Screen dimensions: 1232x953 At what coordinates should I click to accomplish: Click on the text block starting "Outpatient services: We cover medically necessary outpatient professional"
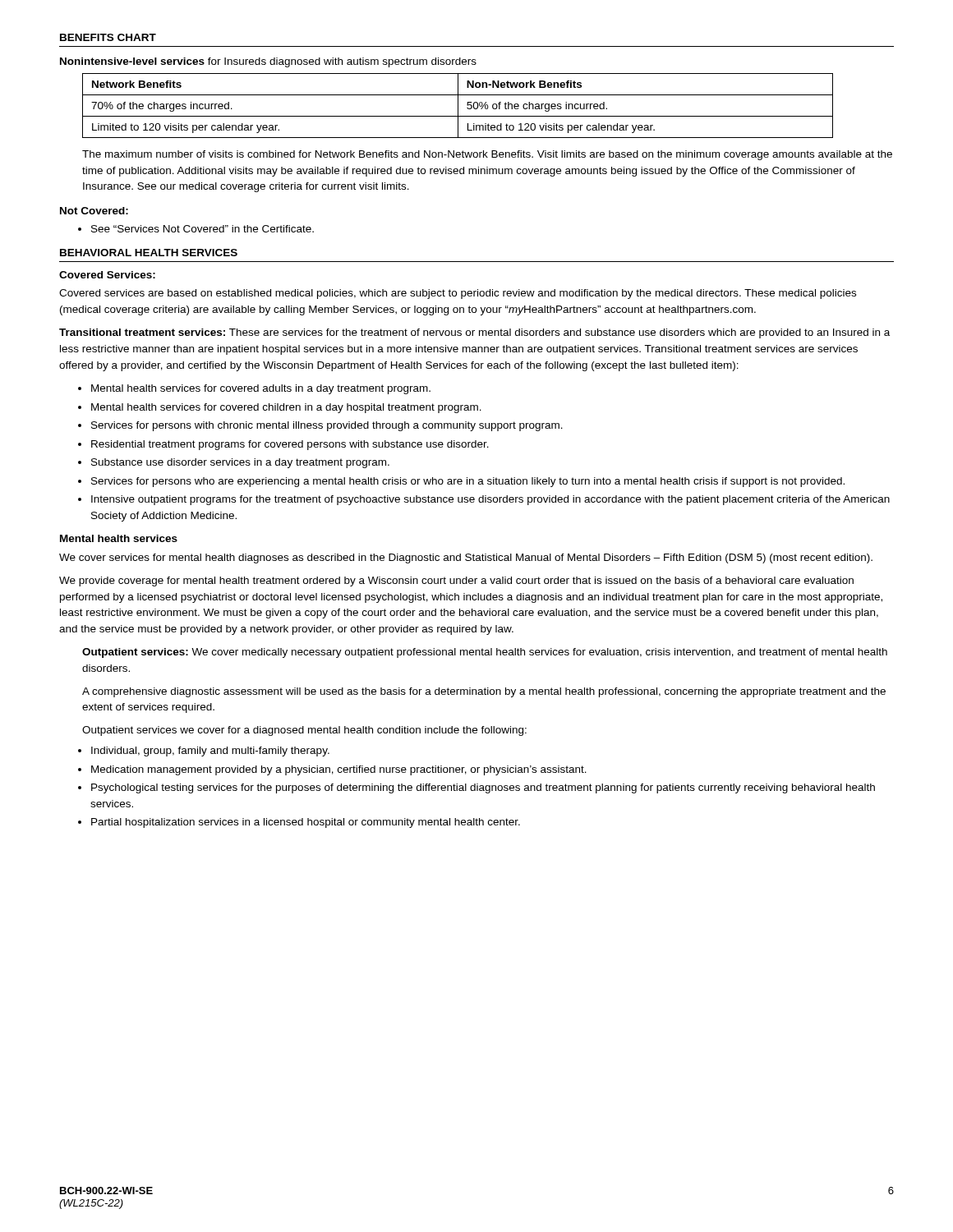pyautogui.click(x=485, y=660)
